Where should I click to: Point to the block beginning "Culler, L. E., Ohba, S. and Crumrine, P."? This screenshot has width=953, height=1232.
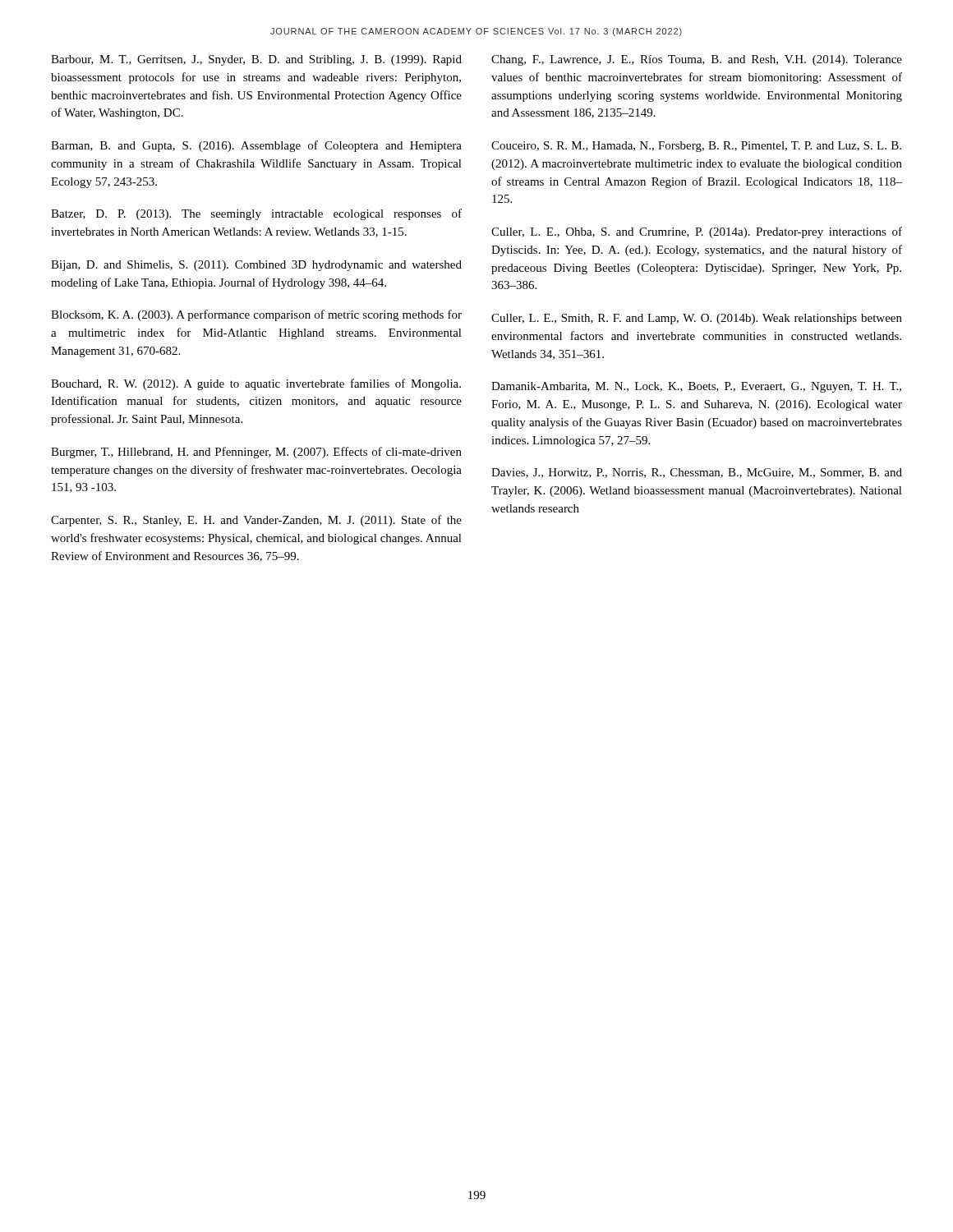coord(697,258)
